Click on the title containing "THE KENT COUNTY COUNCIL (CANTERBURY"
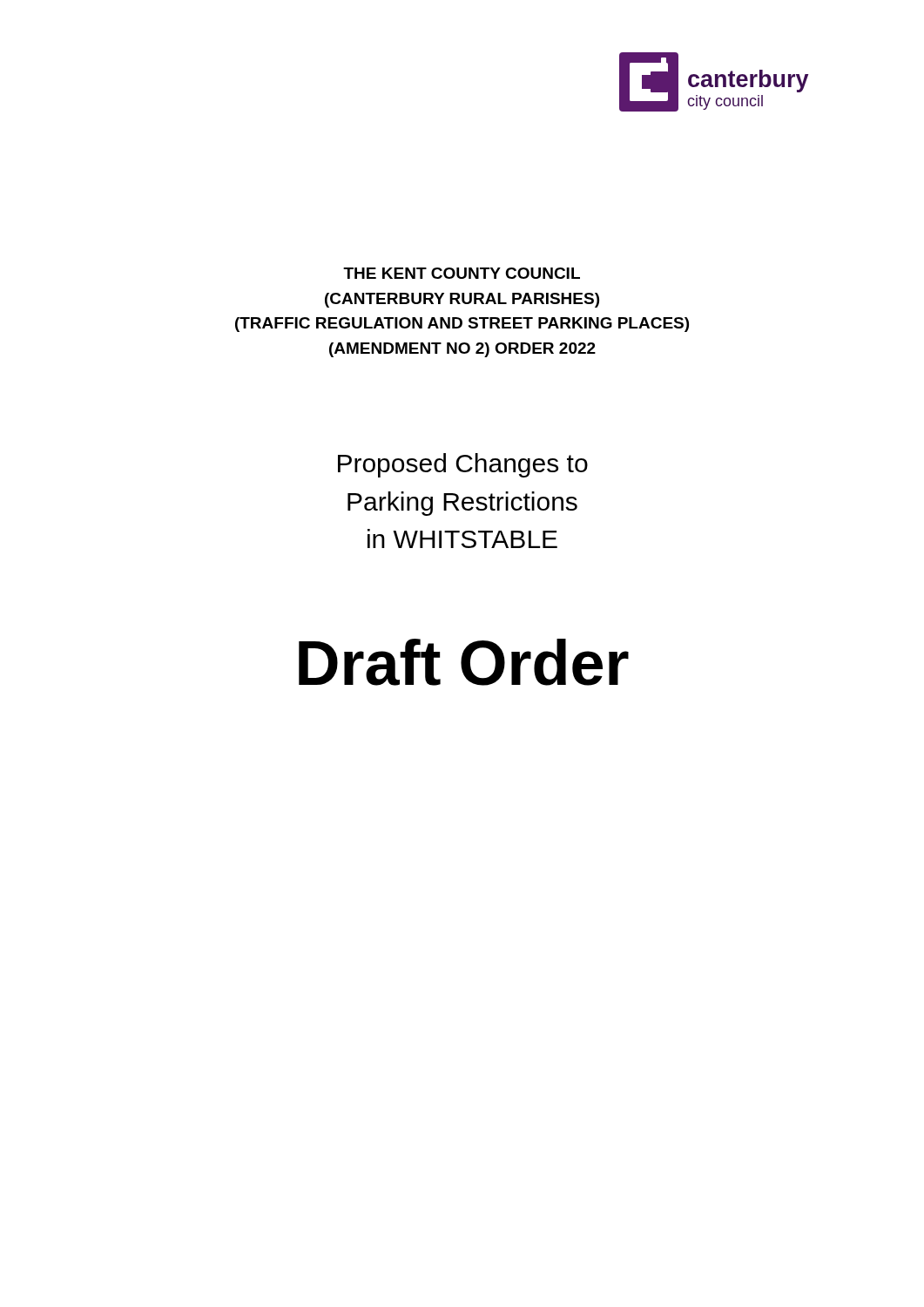Viewport: 924px width, 1307px height. (x=462, y=311)
